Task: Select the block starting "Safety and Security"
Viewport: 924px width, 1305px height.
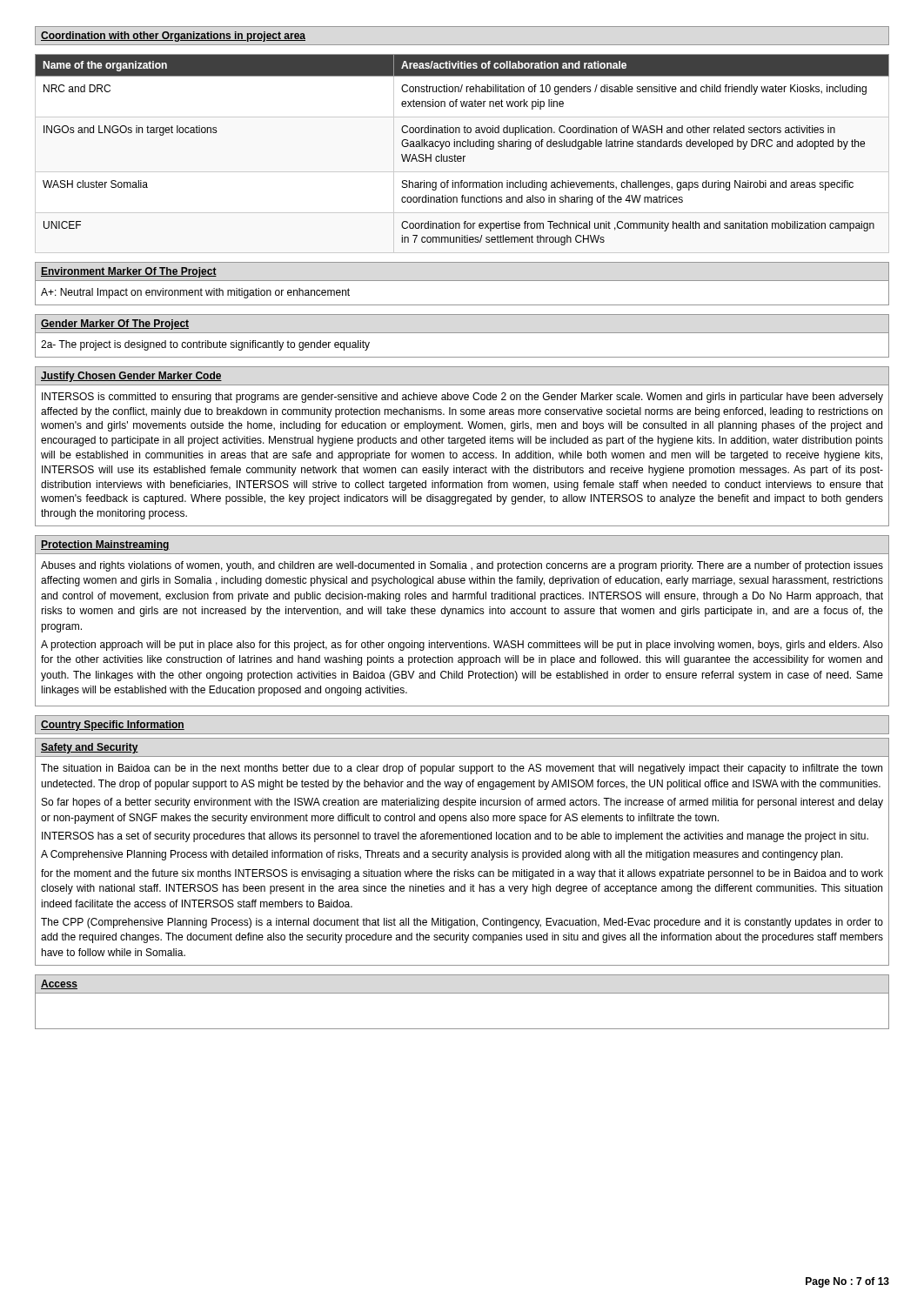Action: click(89, 748)
